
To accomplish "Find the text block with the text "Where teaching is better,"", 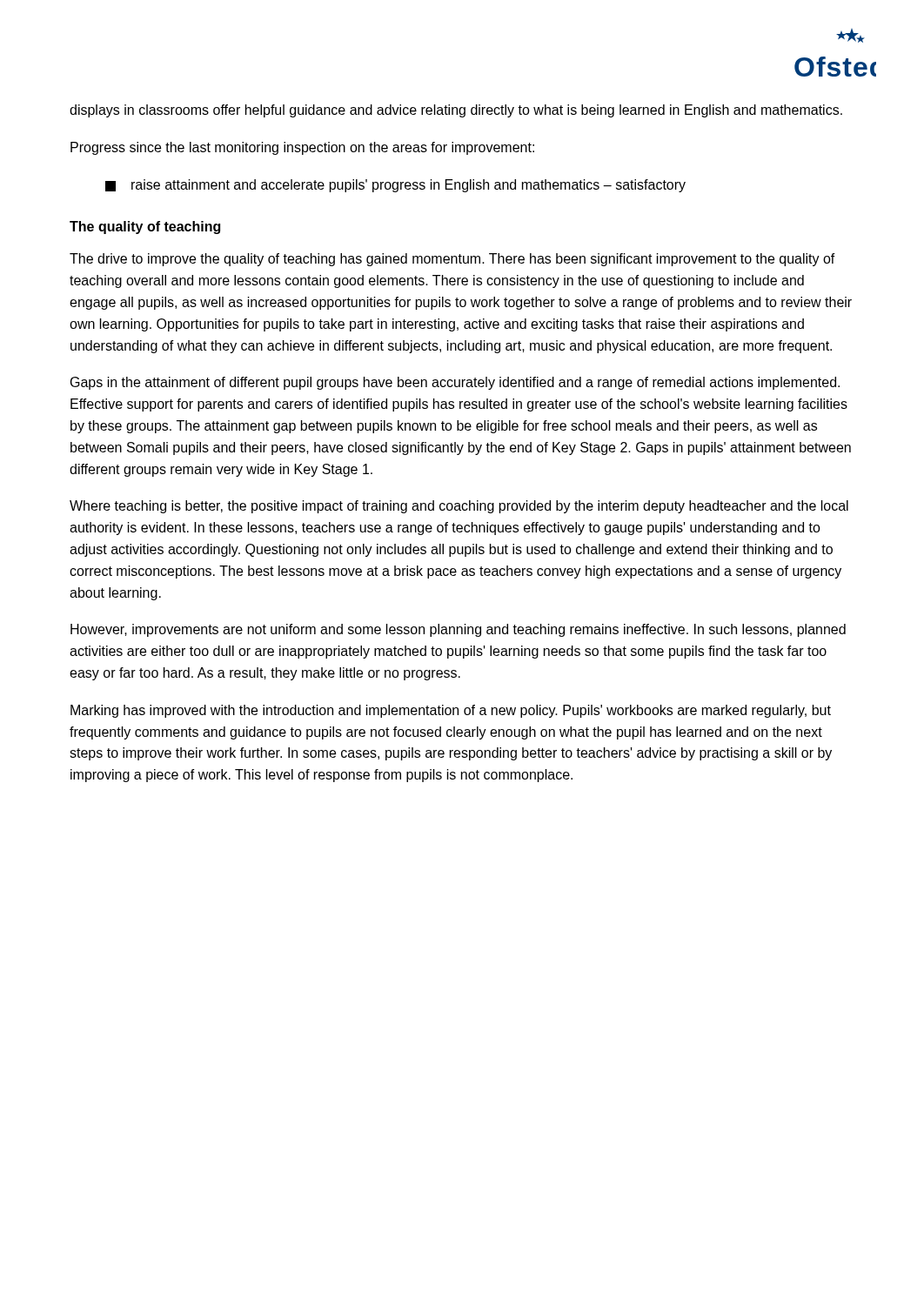I will pos(459,549).
